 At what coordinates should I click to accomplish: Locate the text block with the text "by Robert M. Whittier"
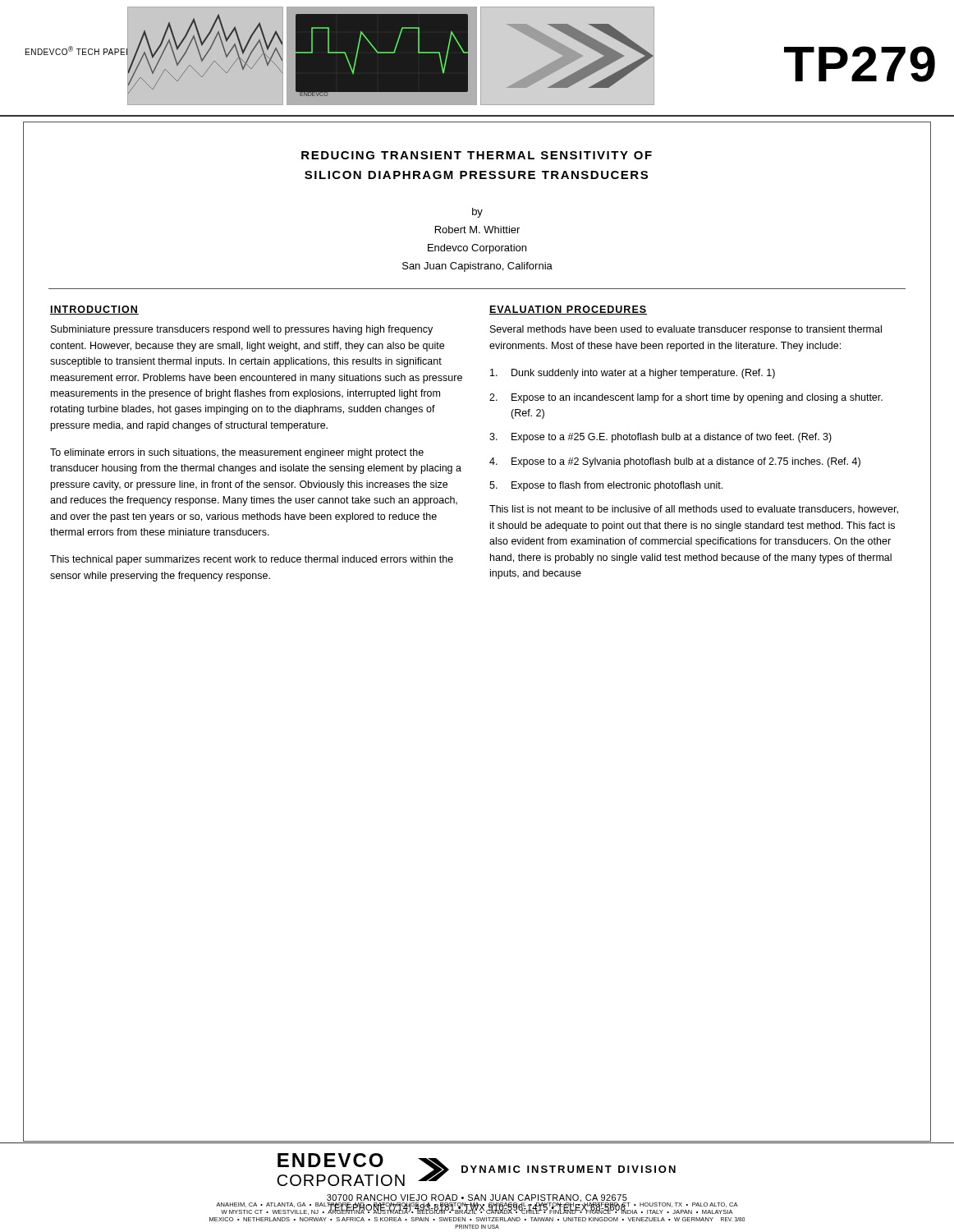click(477, 239)
